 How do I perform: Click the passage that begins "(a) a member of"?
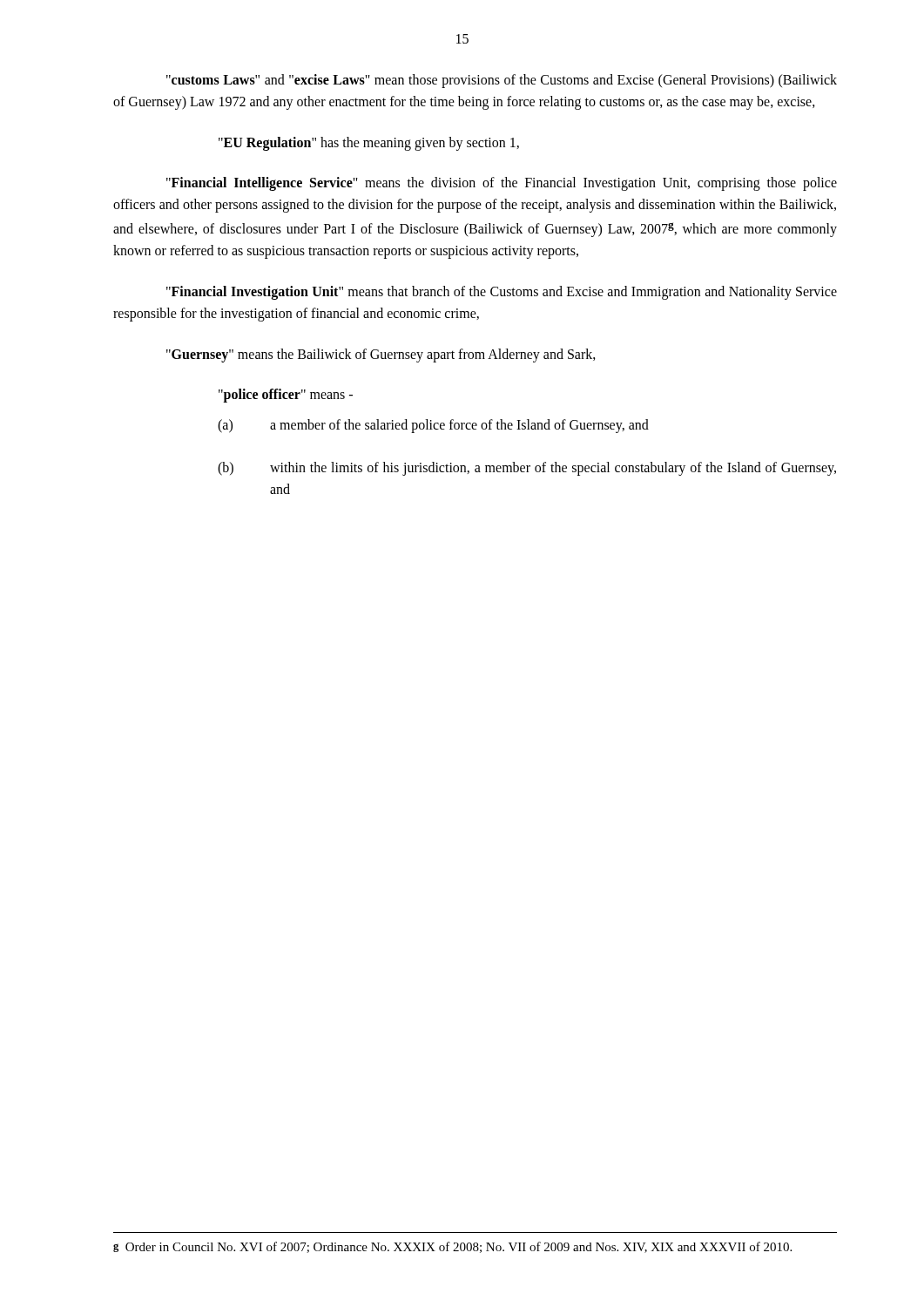tap(527, 426)
